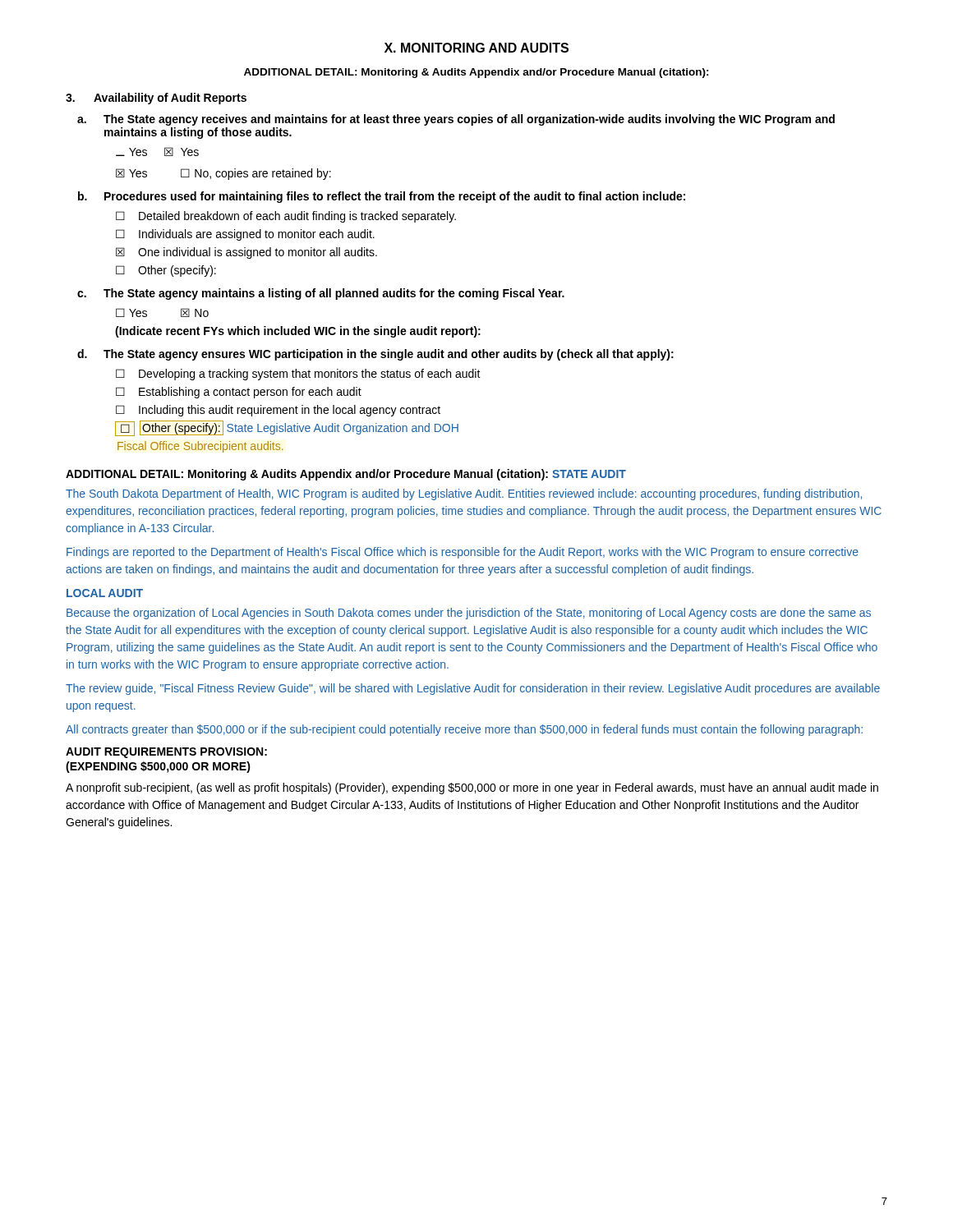
Task: Click on the passage starting "Because the organization of Local Agencies"
Action: point(472,639)
